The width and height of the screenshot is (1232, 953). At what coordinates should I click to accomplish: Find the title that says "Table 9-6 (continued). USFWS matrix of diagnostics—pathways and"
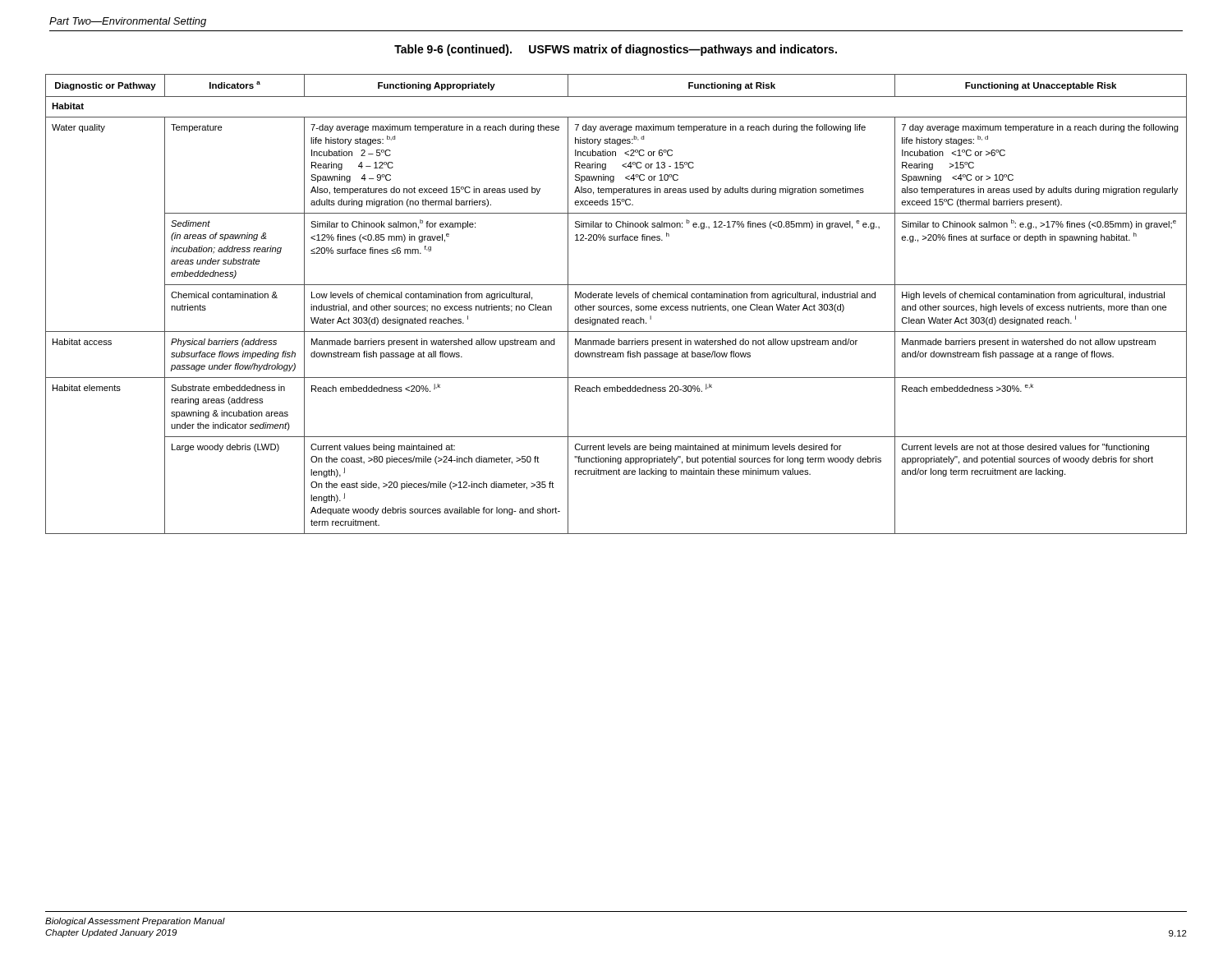(x=616, y=49)
